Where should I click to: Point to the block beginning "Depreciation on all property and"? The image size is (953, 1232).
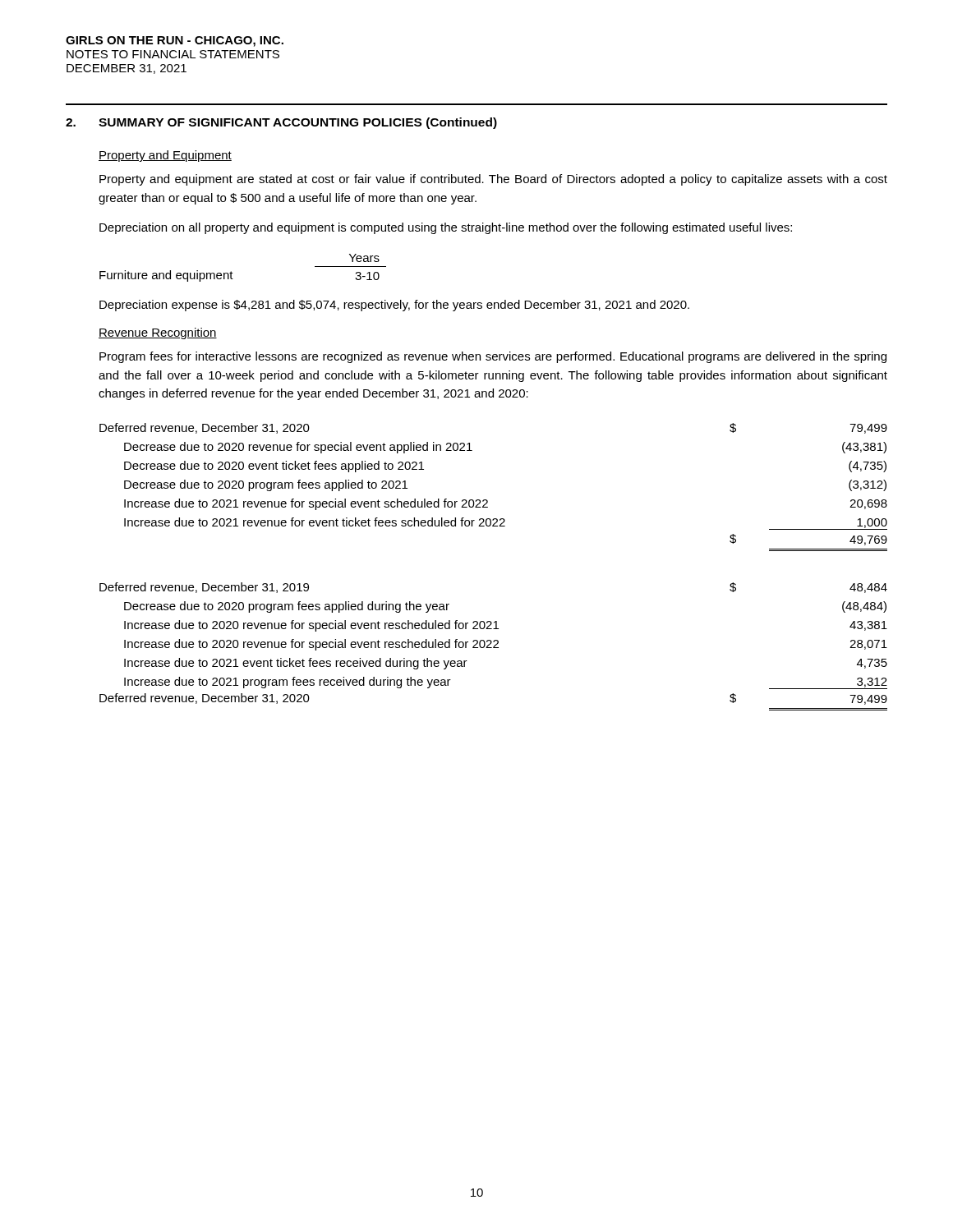[446, 227]
